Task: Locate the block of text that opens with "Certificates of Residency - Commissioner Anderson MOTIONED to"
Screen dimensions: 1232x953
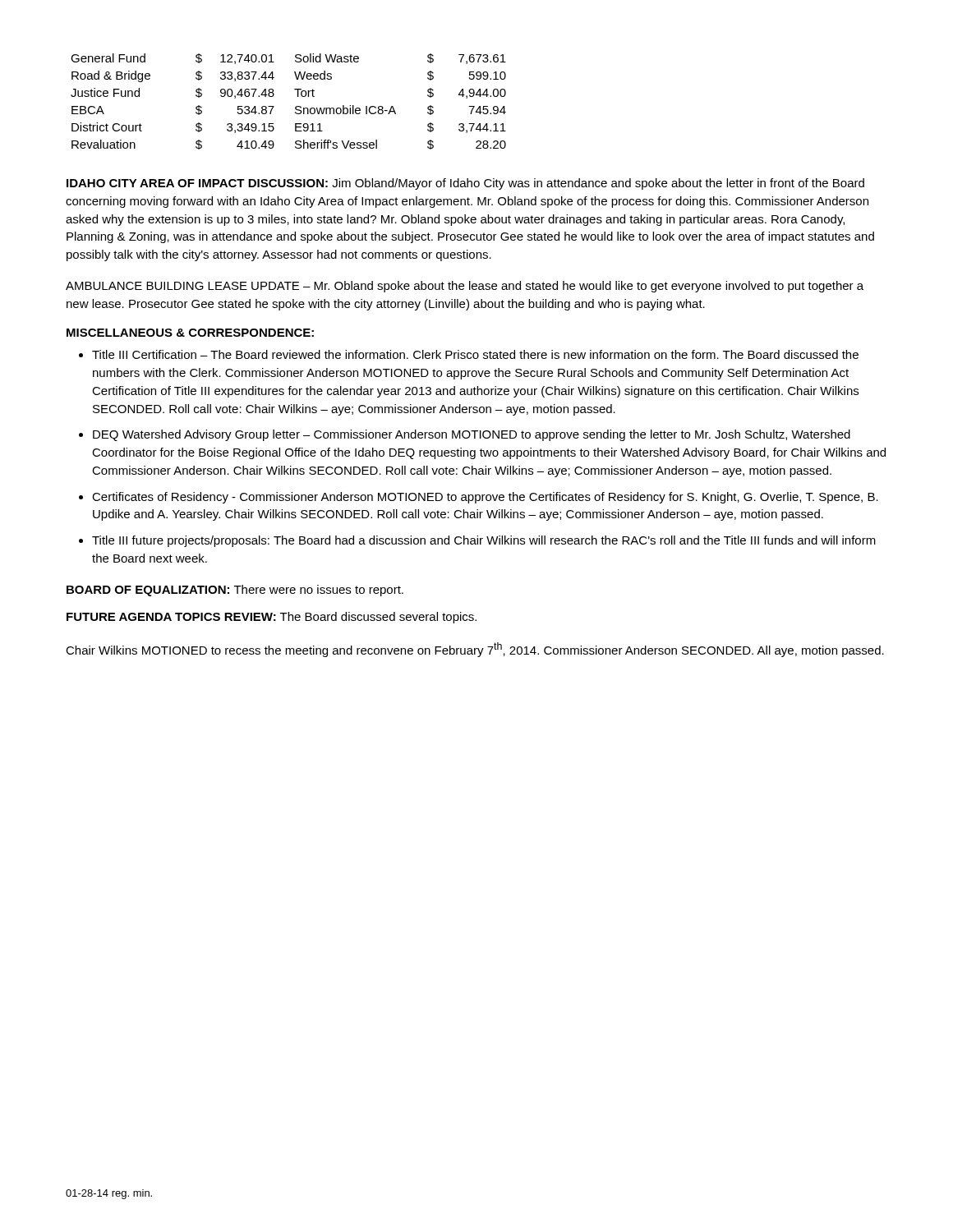Action: tap(485, 505)
